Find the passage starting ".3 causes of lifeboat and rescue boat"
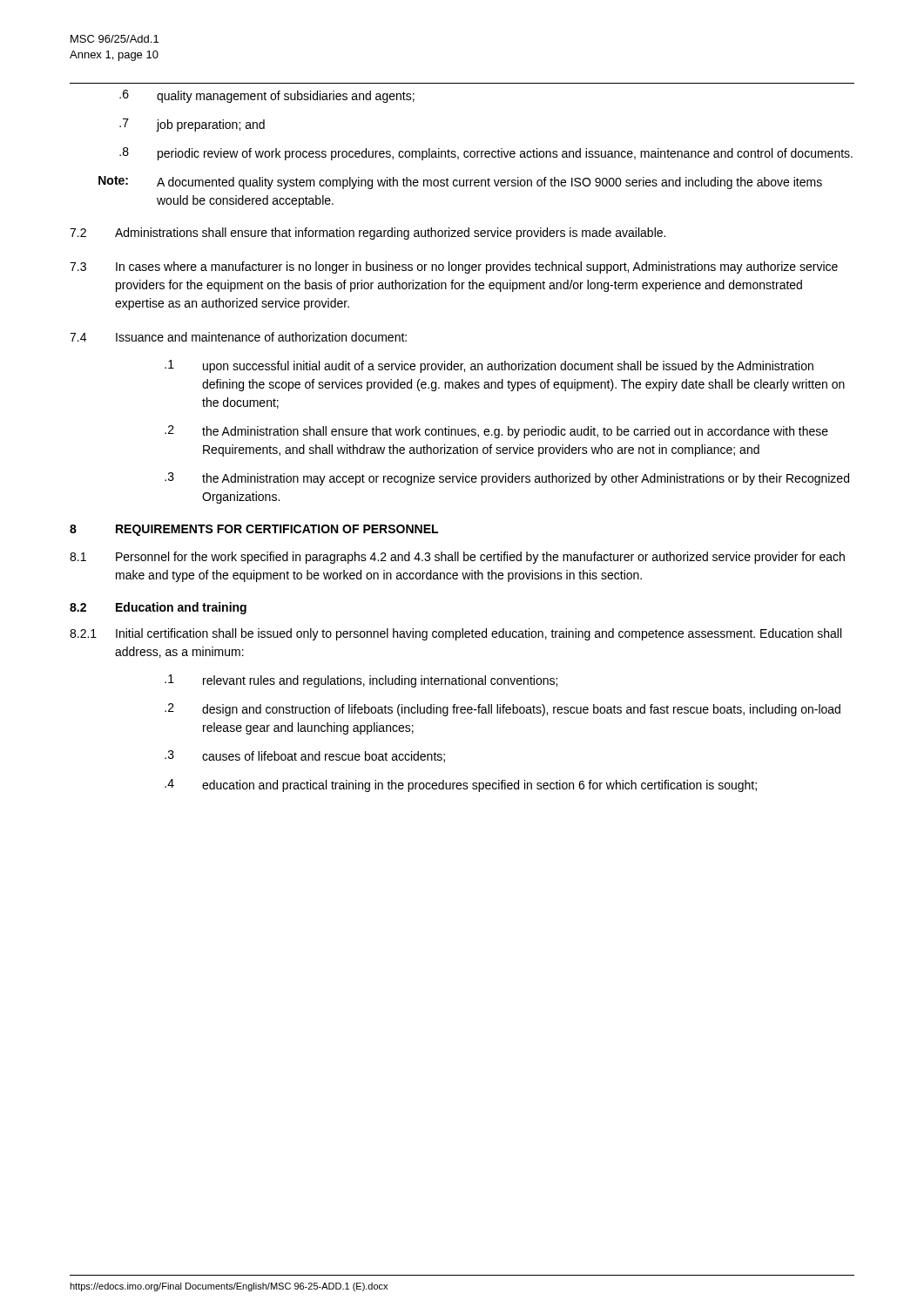Screen dimensions: 1307x924 coord(305,756)
